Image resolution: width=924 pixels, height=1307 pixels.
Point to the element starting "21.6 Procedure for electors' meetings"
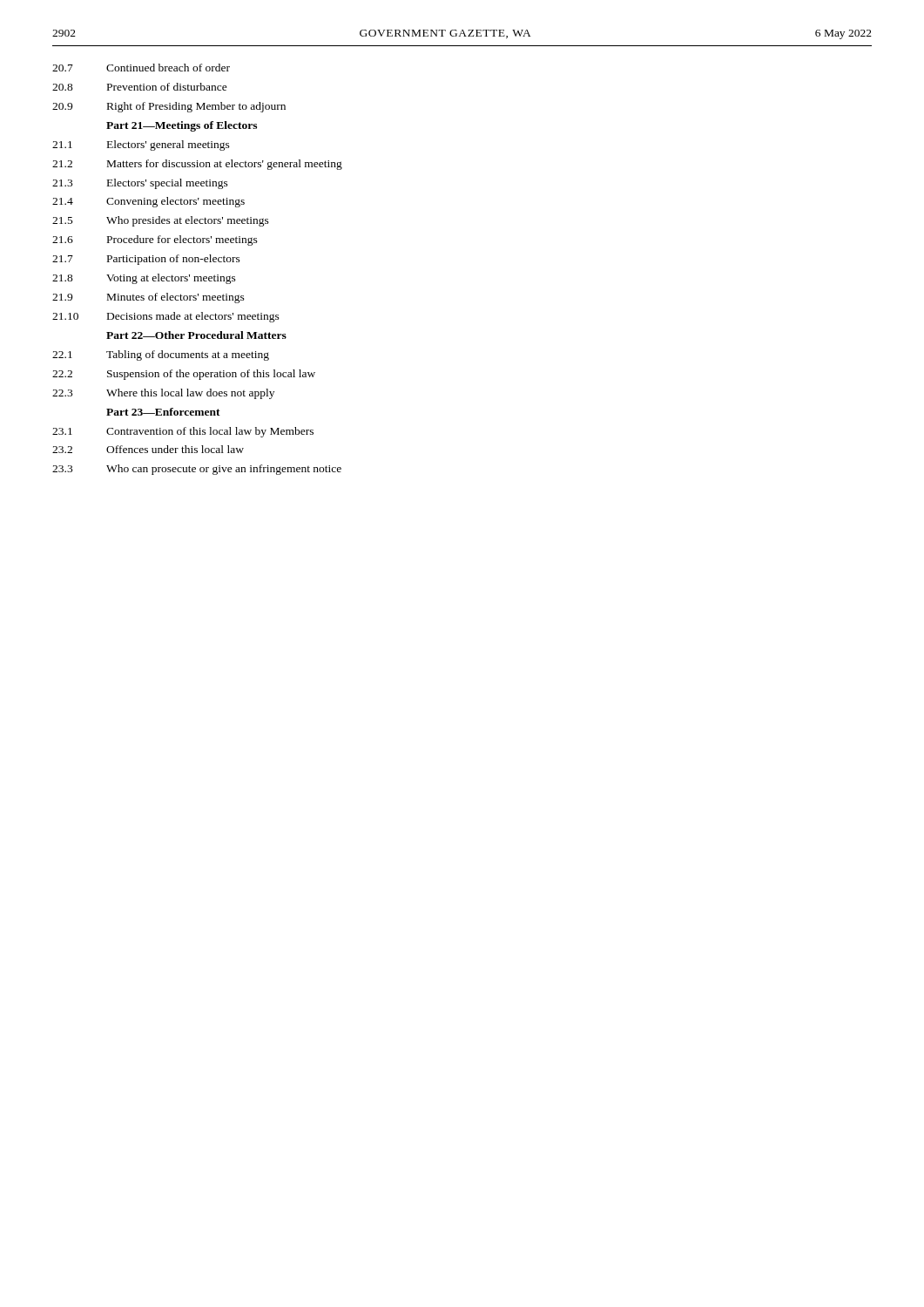coord(155,240)
